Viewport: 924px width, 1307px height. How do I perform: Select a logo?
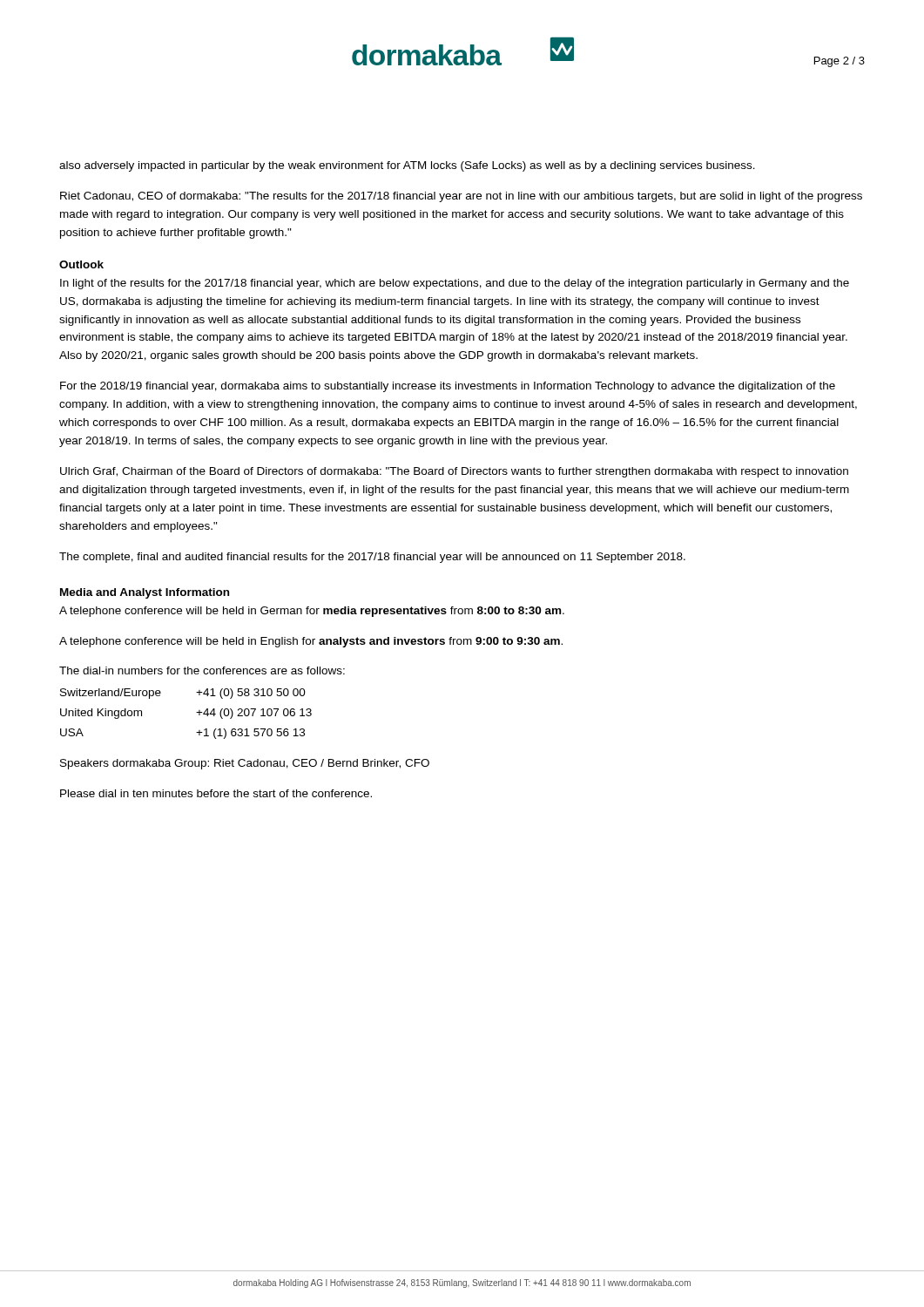(x=462, y=54)
